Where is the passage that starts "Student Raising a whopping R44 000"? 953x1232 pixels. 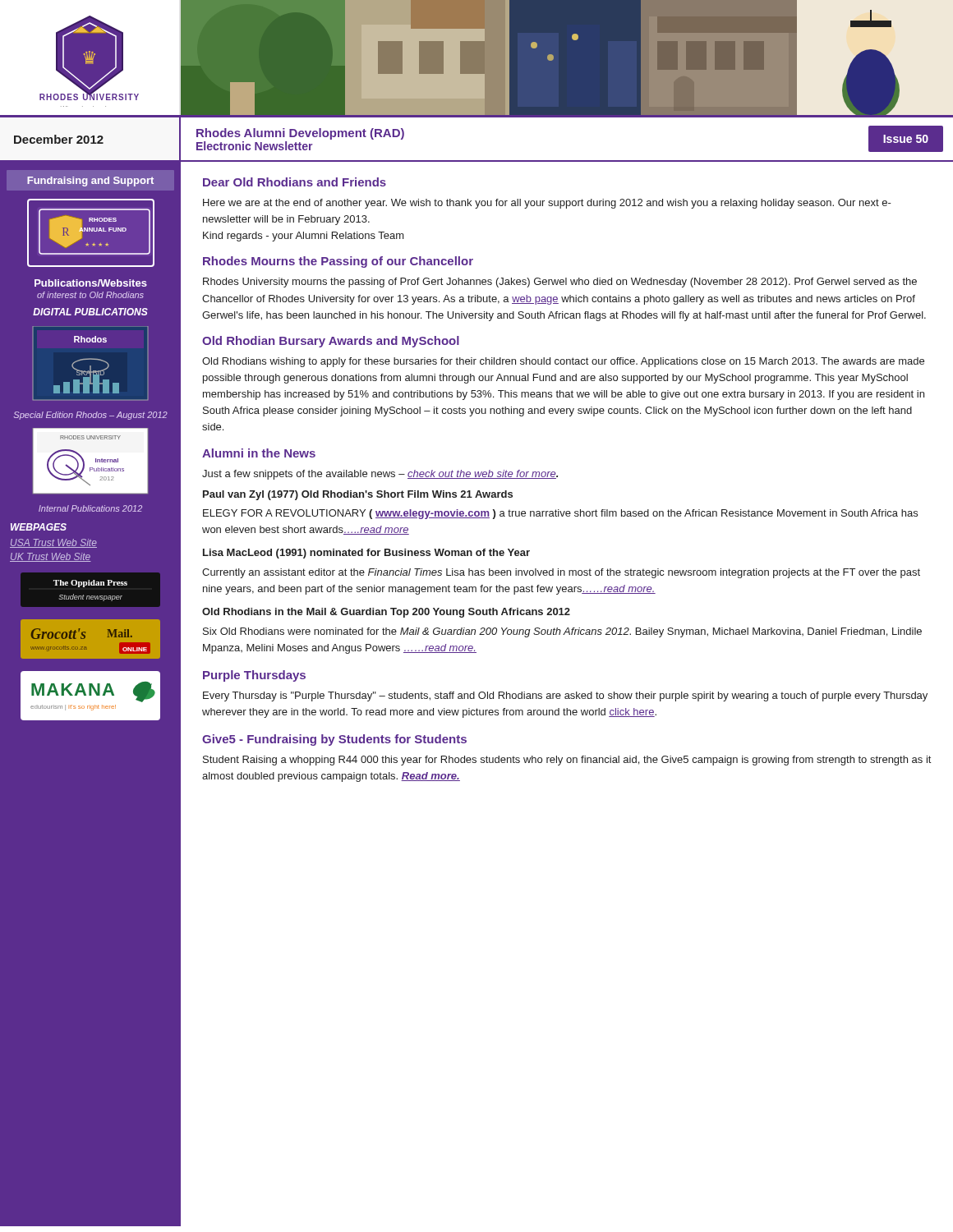(567, 768)
